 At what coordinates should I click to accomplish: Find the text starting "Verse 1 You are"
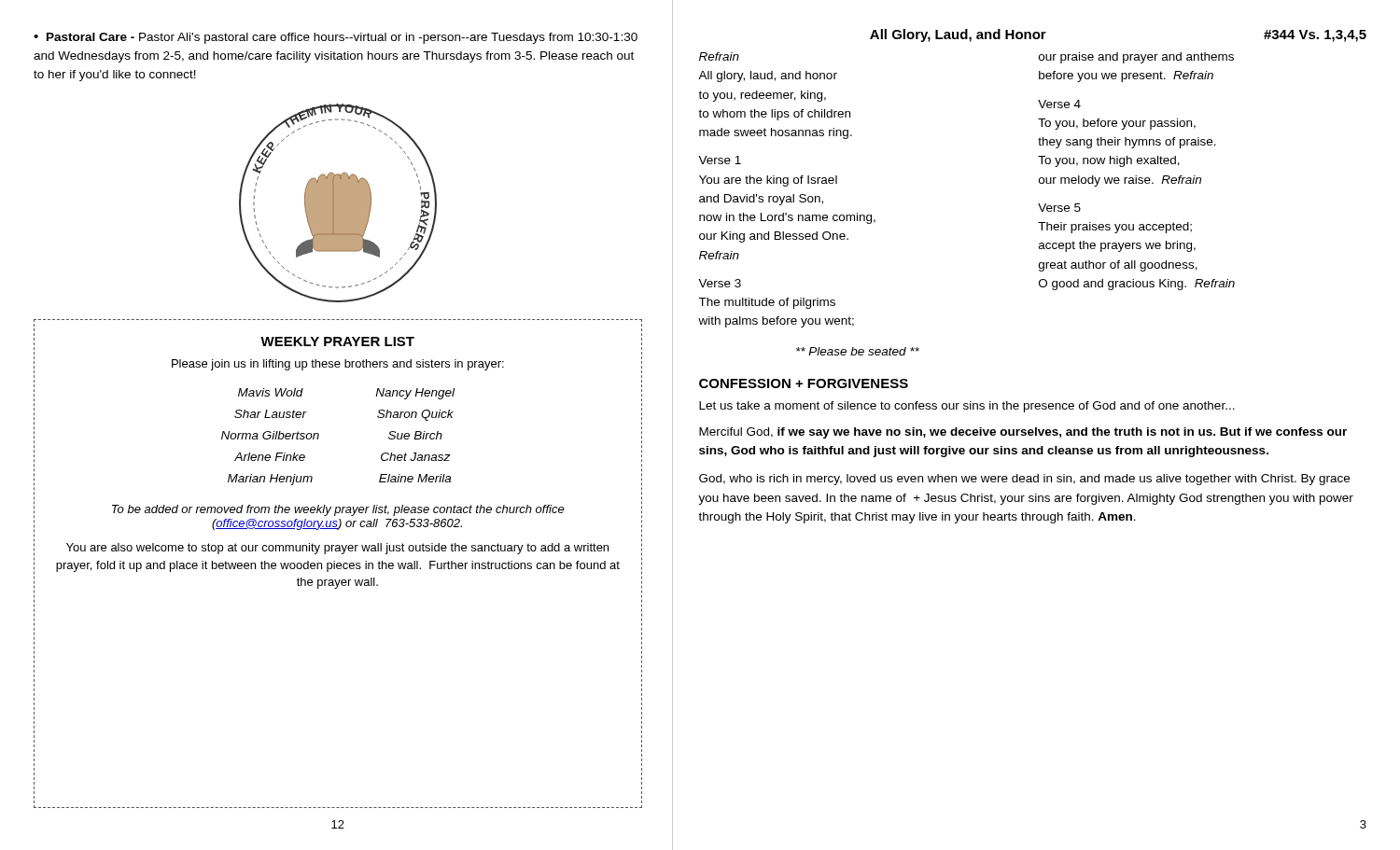click(787, 207)
